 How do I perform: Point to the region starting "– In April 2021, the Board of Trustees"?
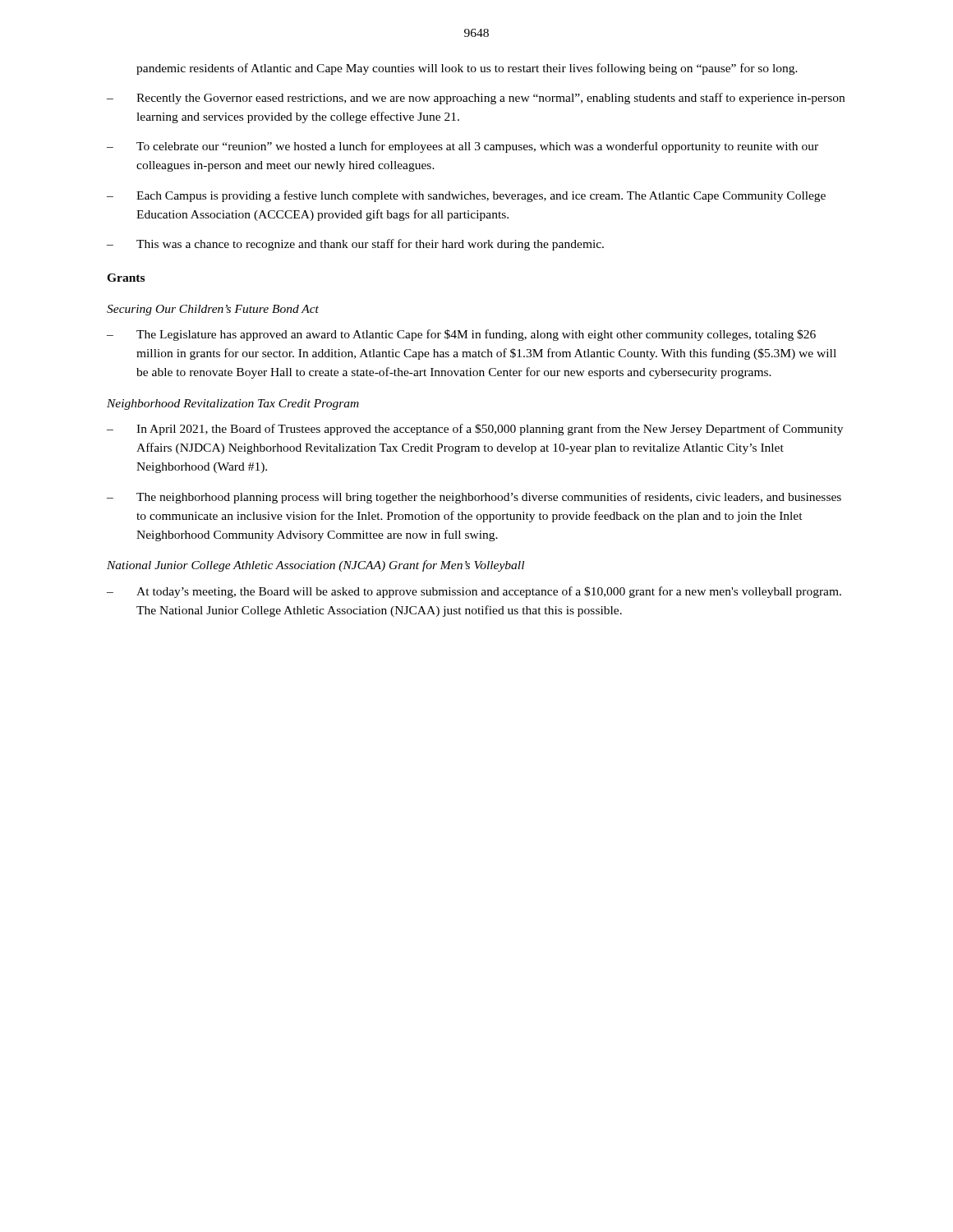coord(476,447)
